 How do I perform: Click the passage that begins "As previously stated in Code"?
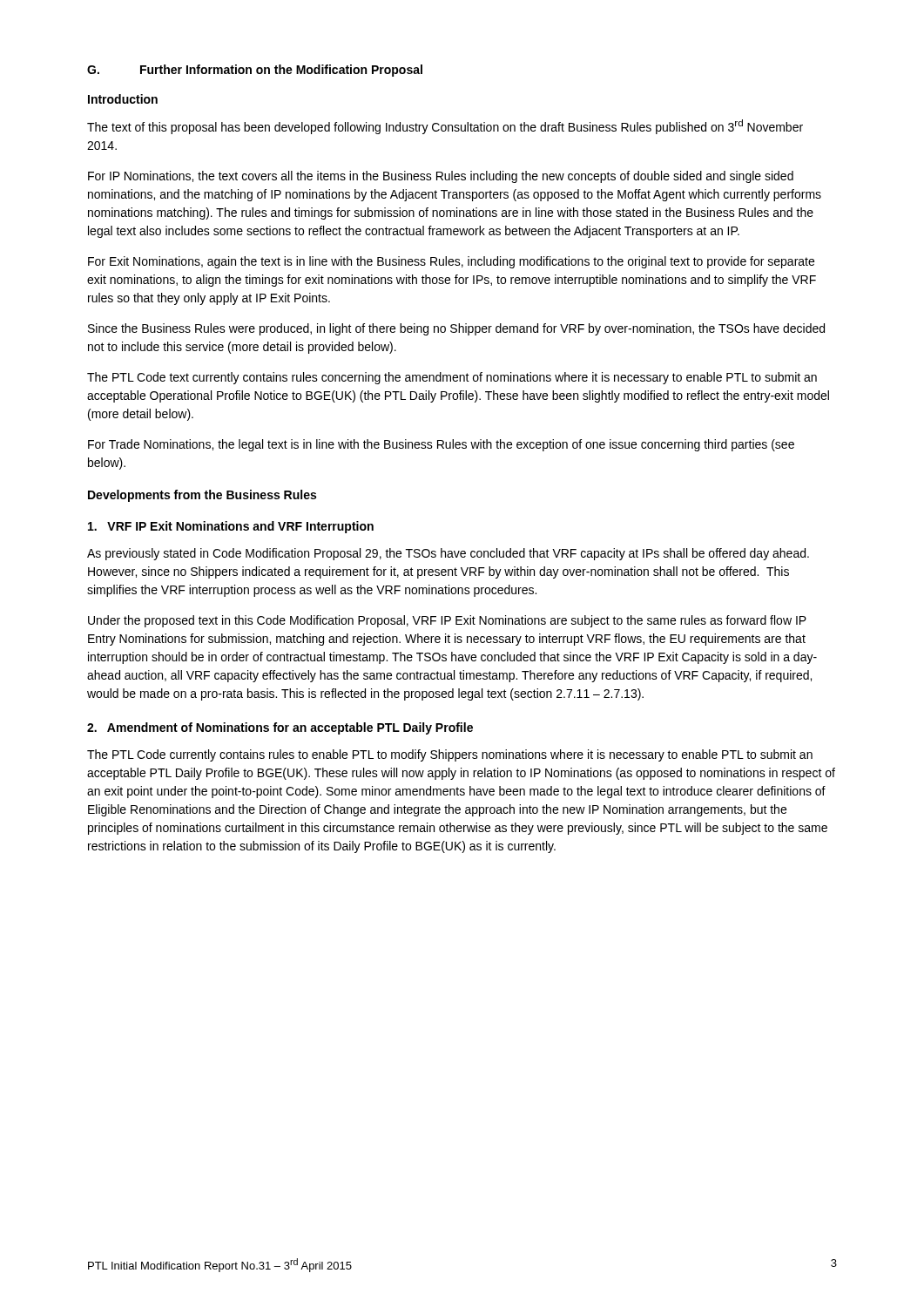tap(448, 571)
